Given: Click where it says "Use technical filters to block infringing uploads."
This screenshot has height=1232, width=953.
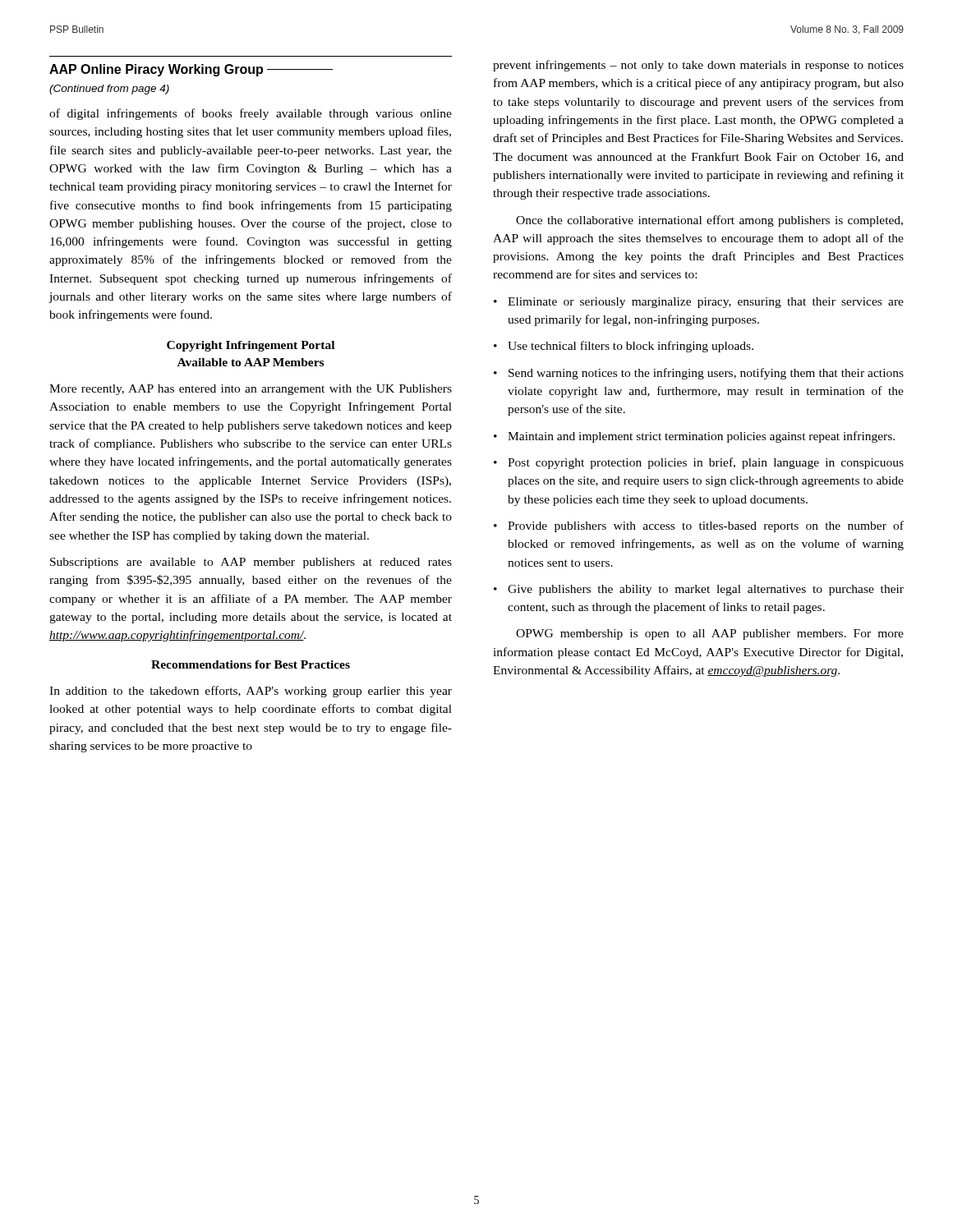Looking at the screenshot, I should (x=631, y=346).
